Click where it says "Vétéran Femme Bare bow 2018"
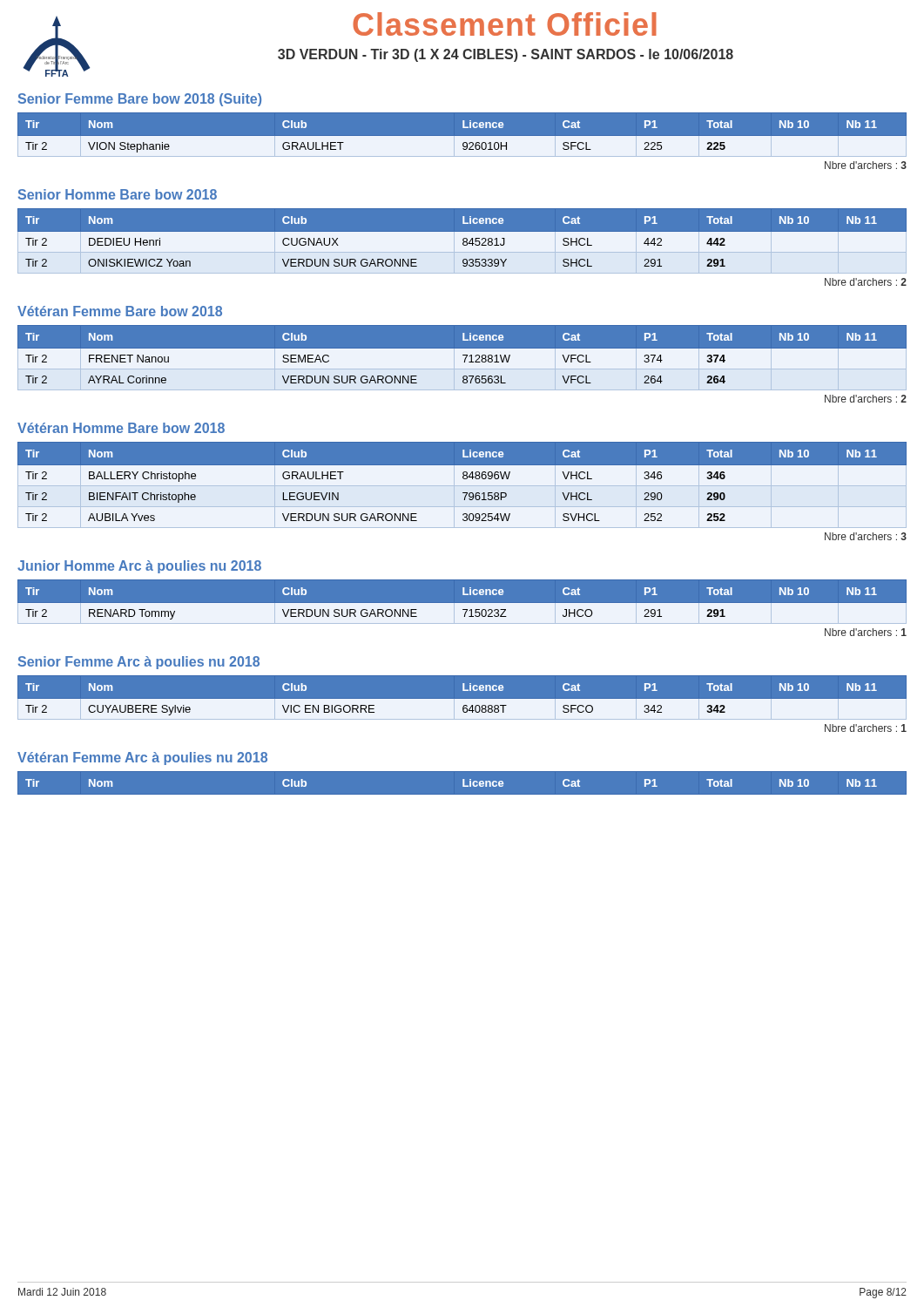The height and width of the screenshot is (1307, 924). point(120,312)
